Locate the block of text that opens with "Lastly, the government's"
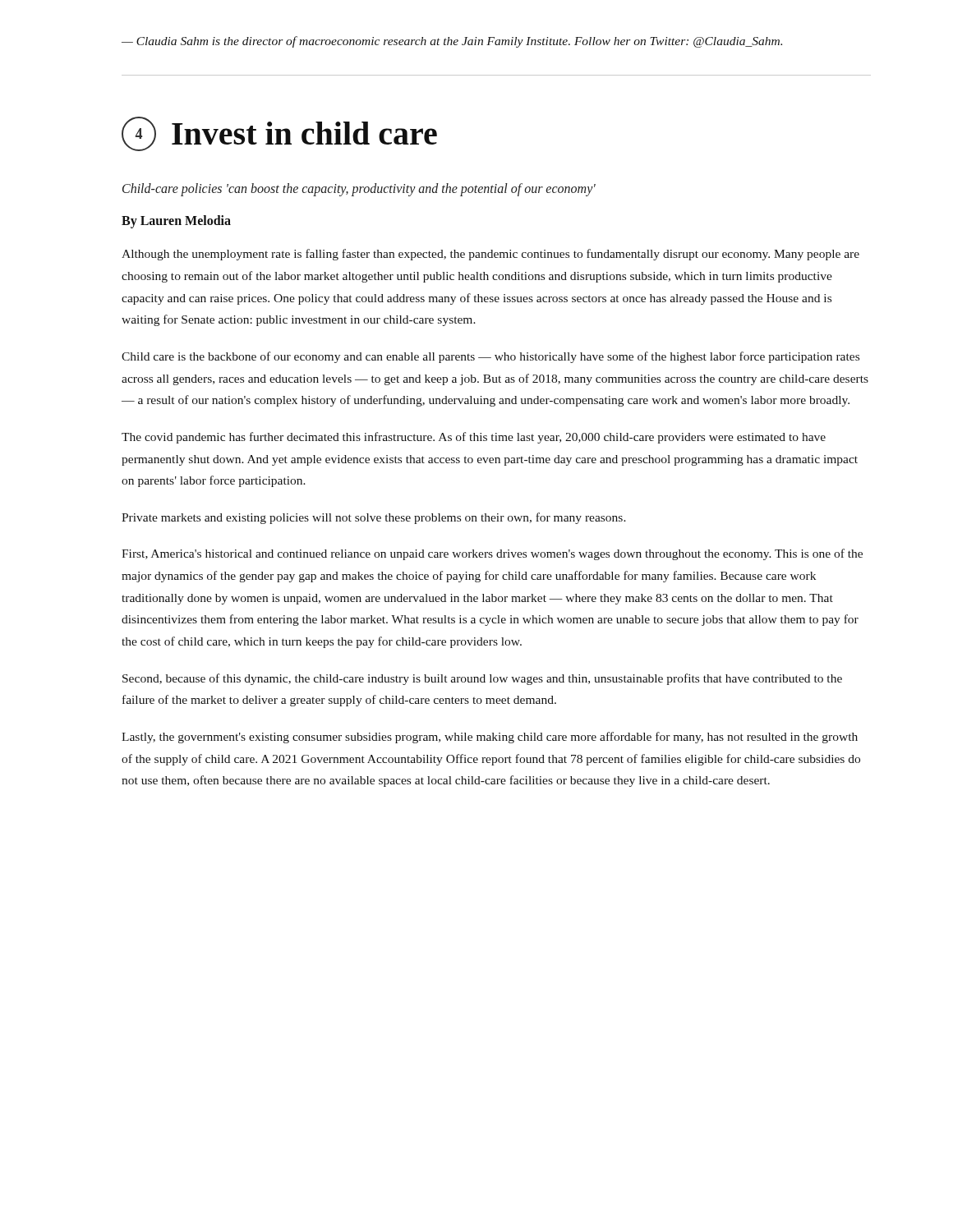The width and height of the screenshot is (953, 1232). click(491, 758)
